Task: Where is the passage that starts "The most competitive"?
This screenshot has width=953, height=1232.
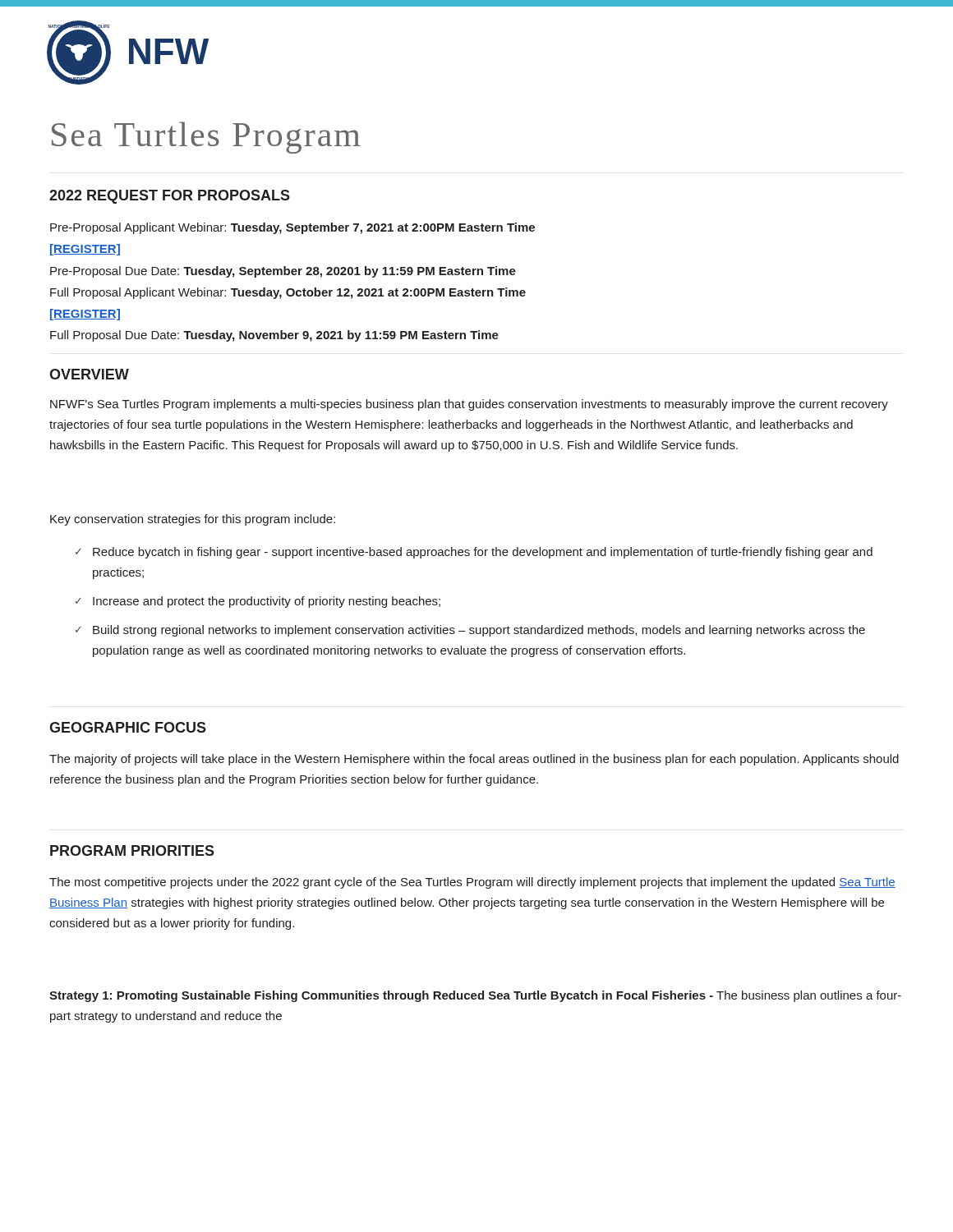Action: tap(476, 903)
